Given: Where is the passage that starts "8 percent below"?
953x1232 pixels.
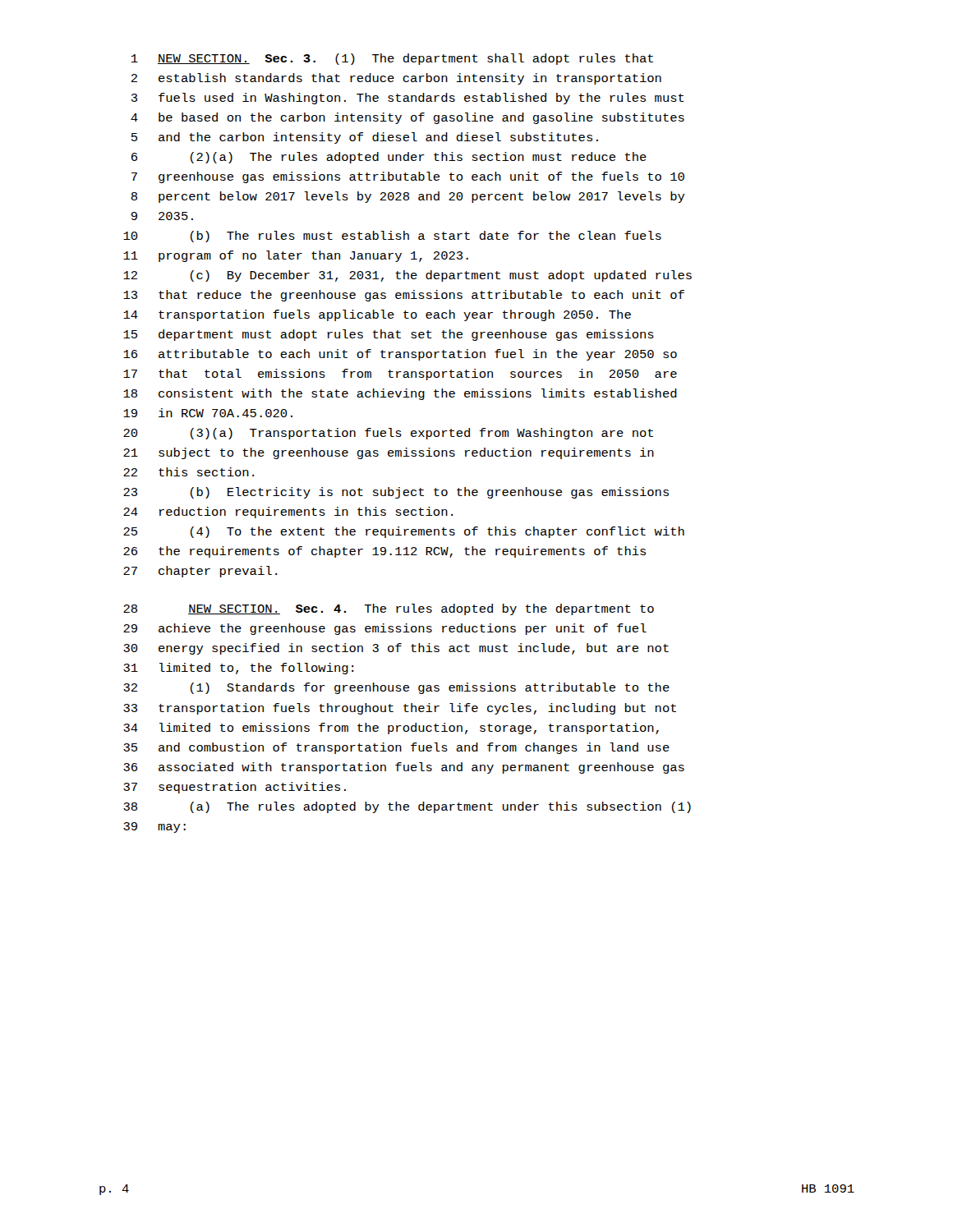Looking at the screenshot, I should [476, 197].
